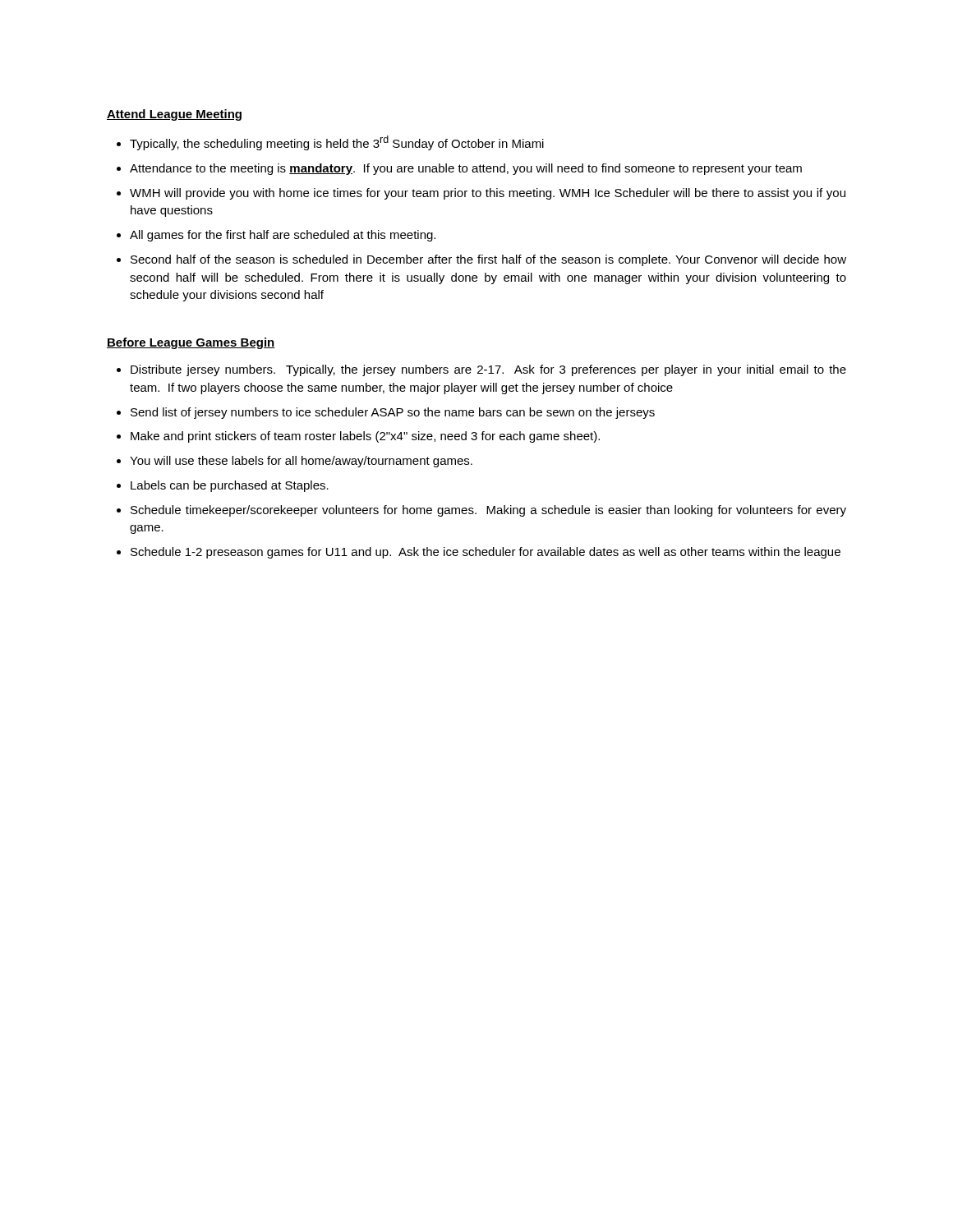Select the list item with the text "Attendance to the meeting is mandatory. If you"
This screenshot has height=1232, width=953.
point(466,168)
